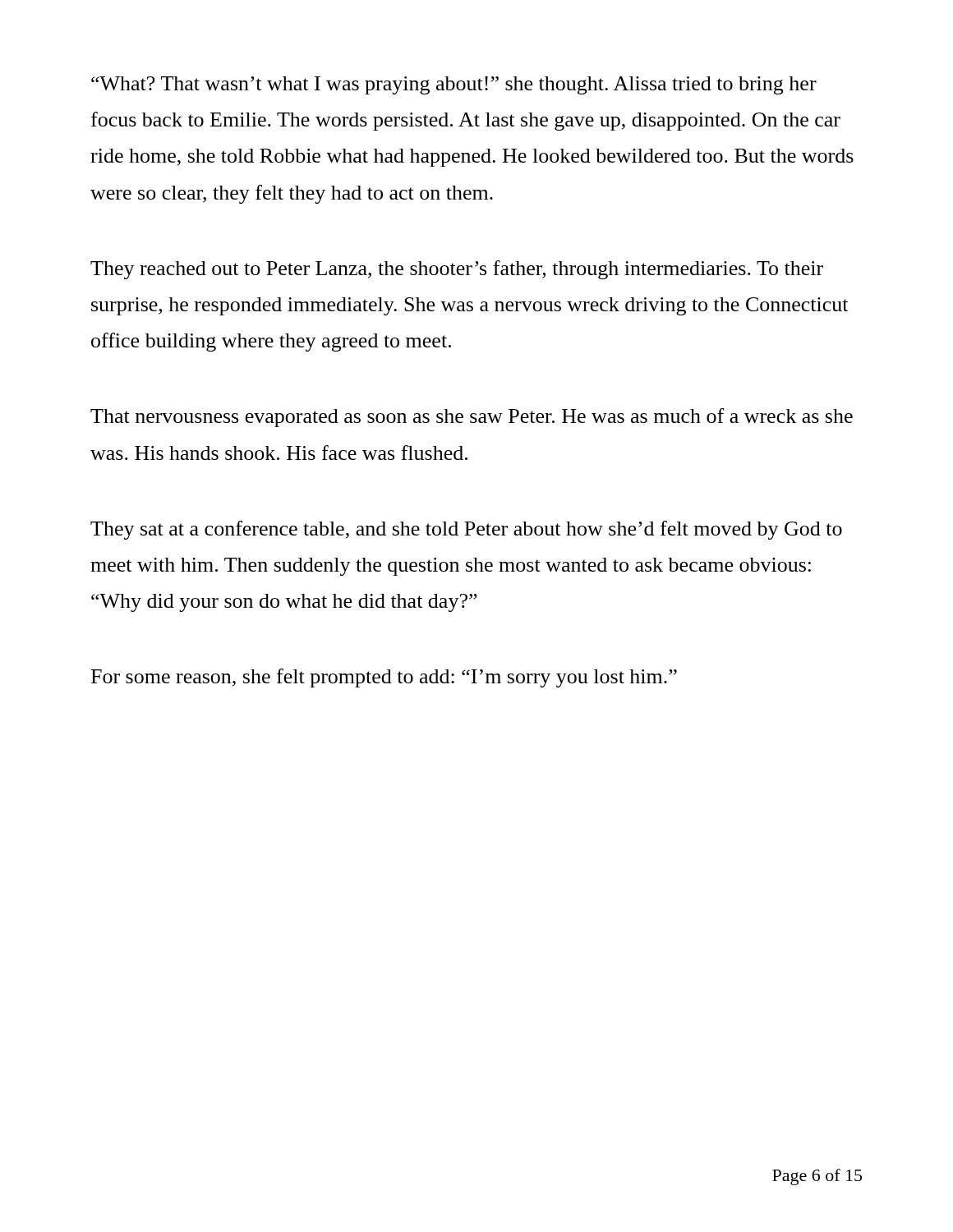
Task: Click on the text block that reads "They reached out to"
Action: point(469,304)
